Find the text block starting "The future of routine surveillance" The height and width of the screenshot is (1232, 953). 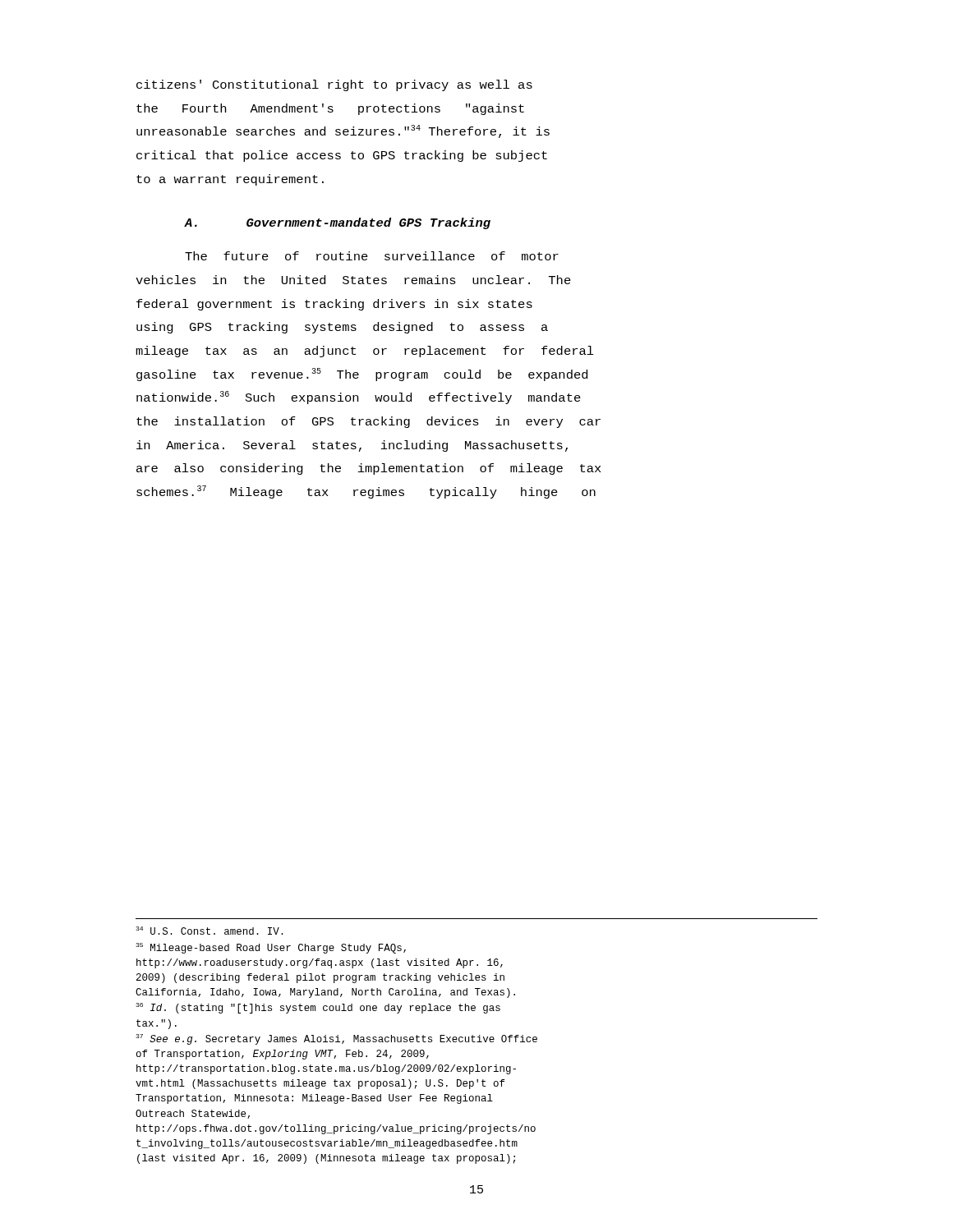pos(476,375)
